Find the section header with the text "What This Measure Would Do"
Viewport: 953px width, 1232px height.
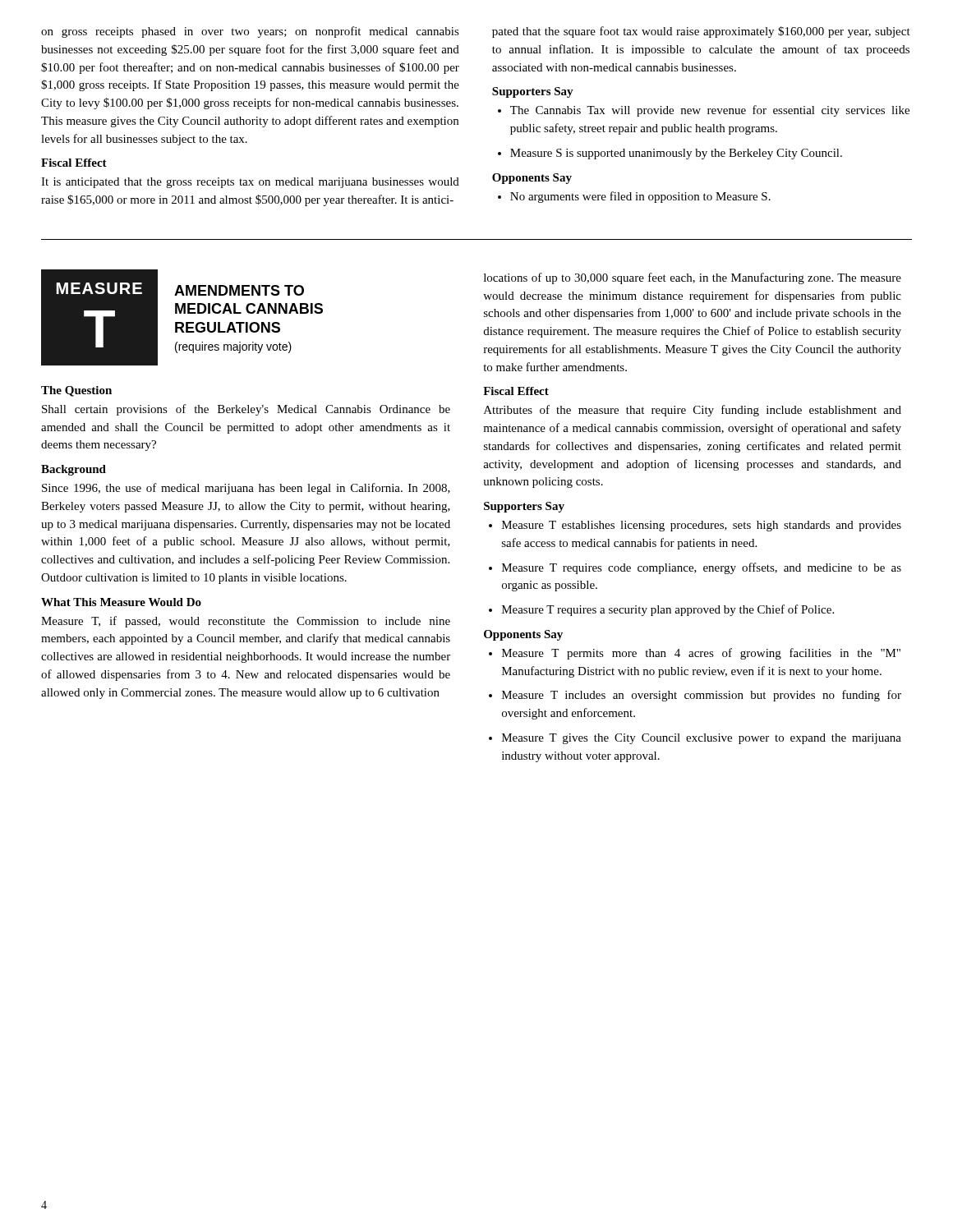click(x=121, y=602)
